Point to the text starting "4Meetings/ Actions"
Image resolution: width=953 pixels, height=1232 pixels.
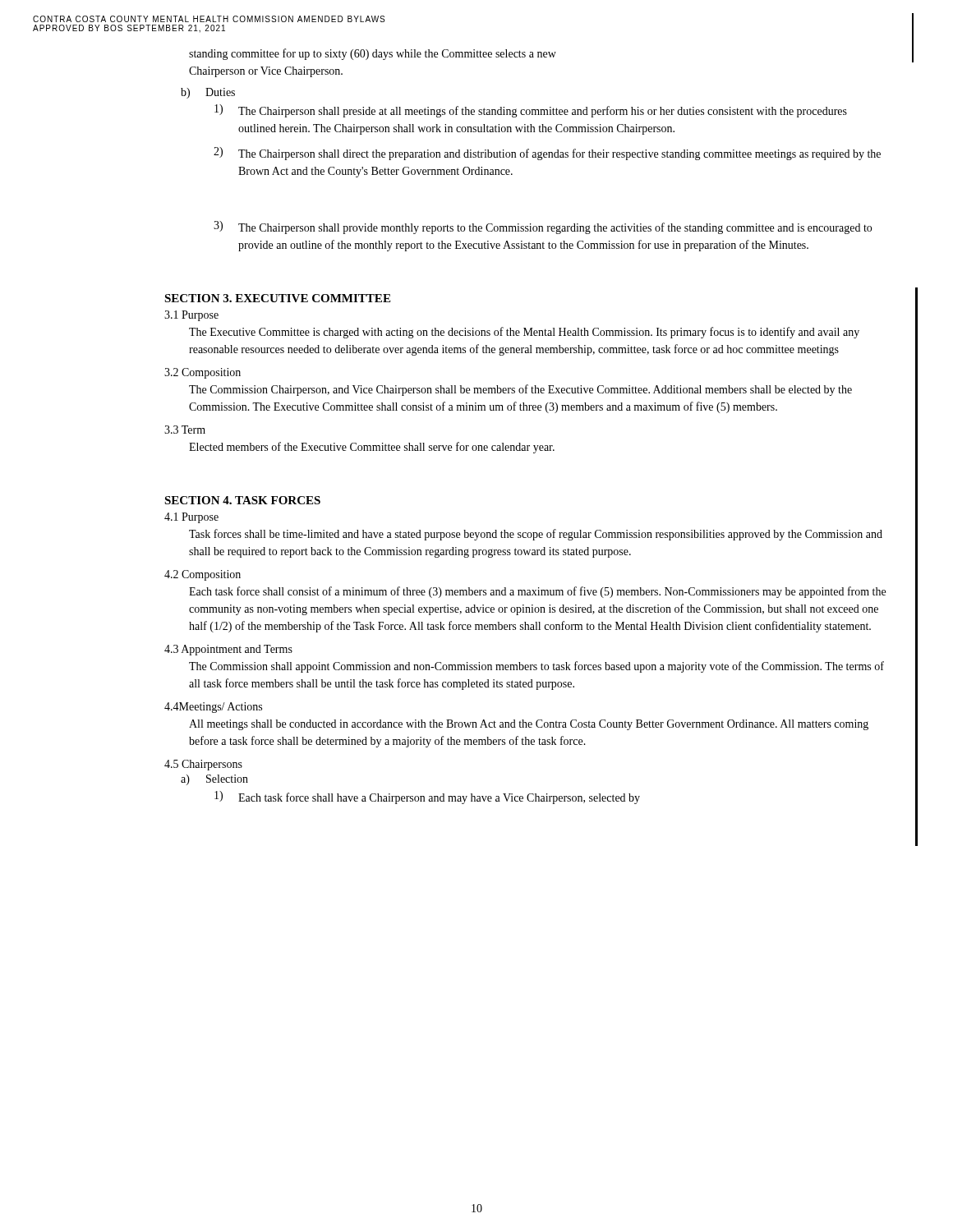[x=214, y=707]
